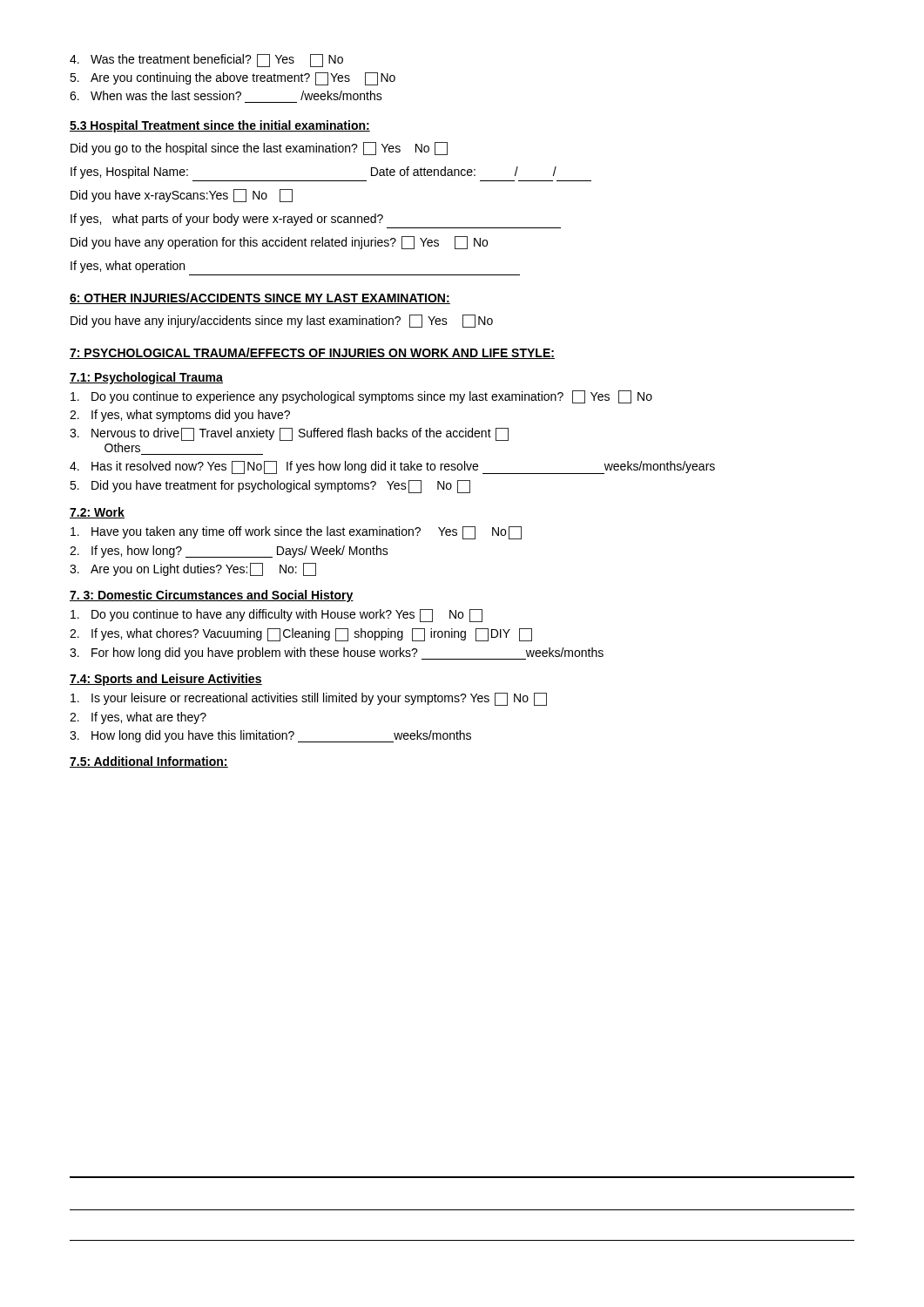This screenshot has width=924, height=1307.
Task: Locate the text block with the text "If yes, what parts"
Action: tap(315, 220)
